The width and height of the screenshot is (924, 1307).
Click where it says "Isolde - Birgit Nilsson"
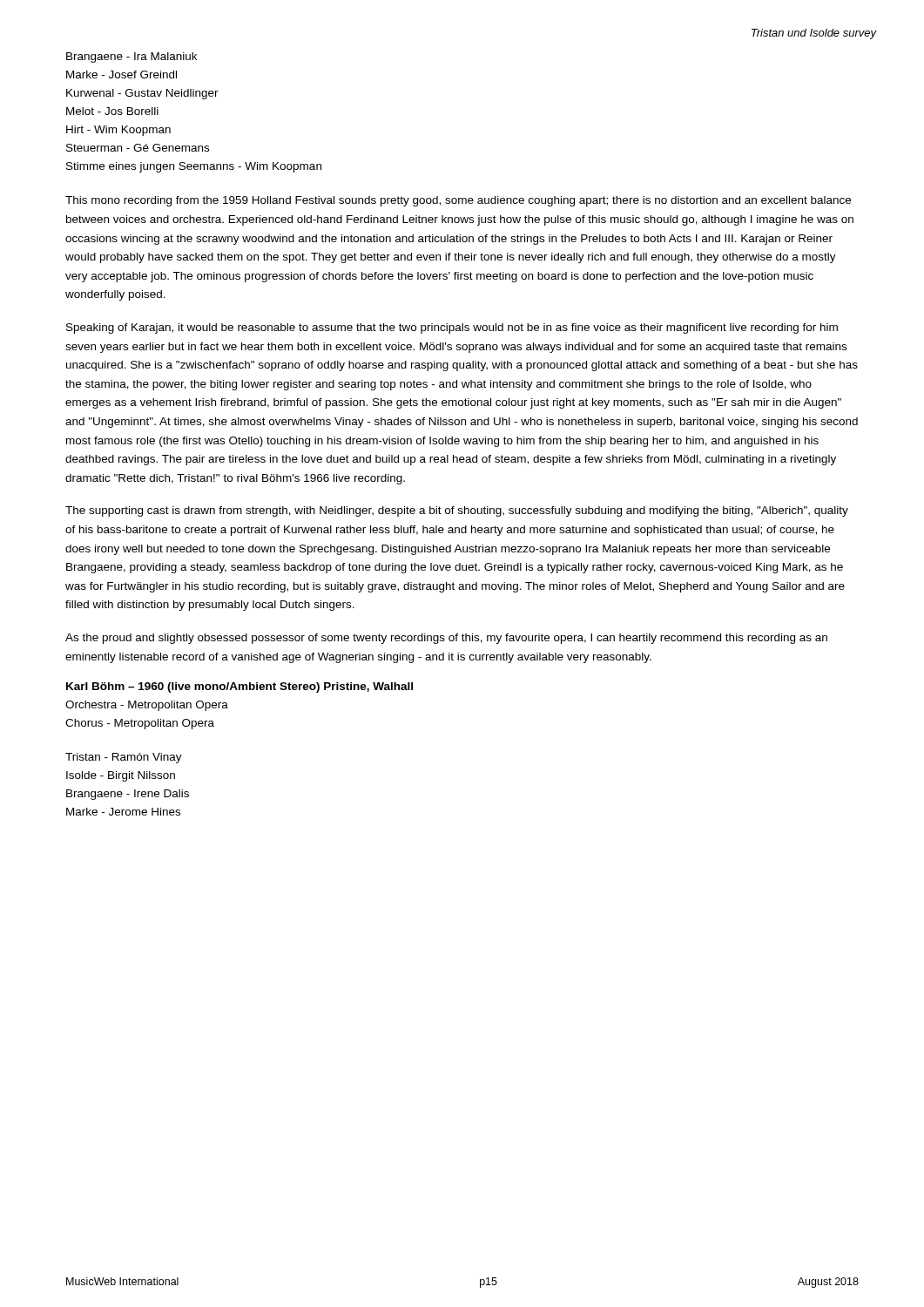point(121,775)
